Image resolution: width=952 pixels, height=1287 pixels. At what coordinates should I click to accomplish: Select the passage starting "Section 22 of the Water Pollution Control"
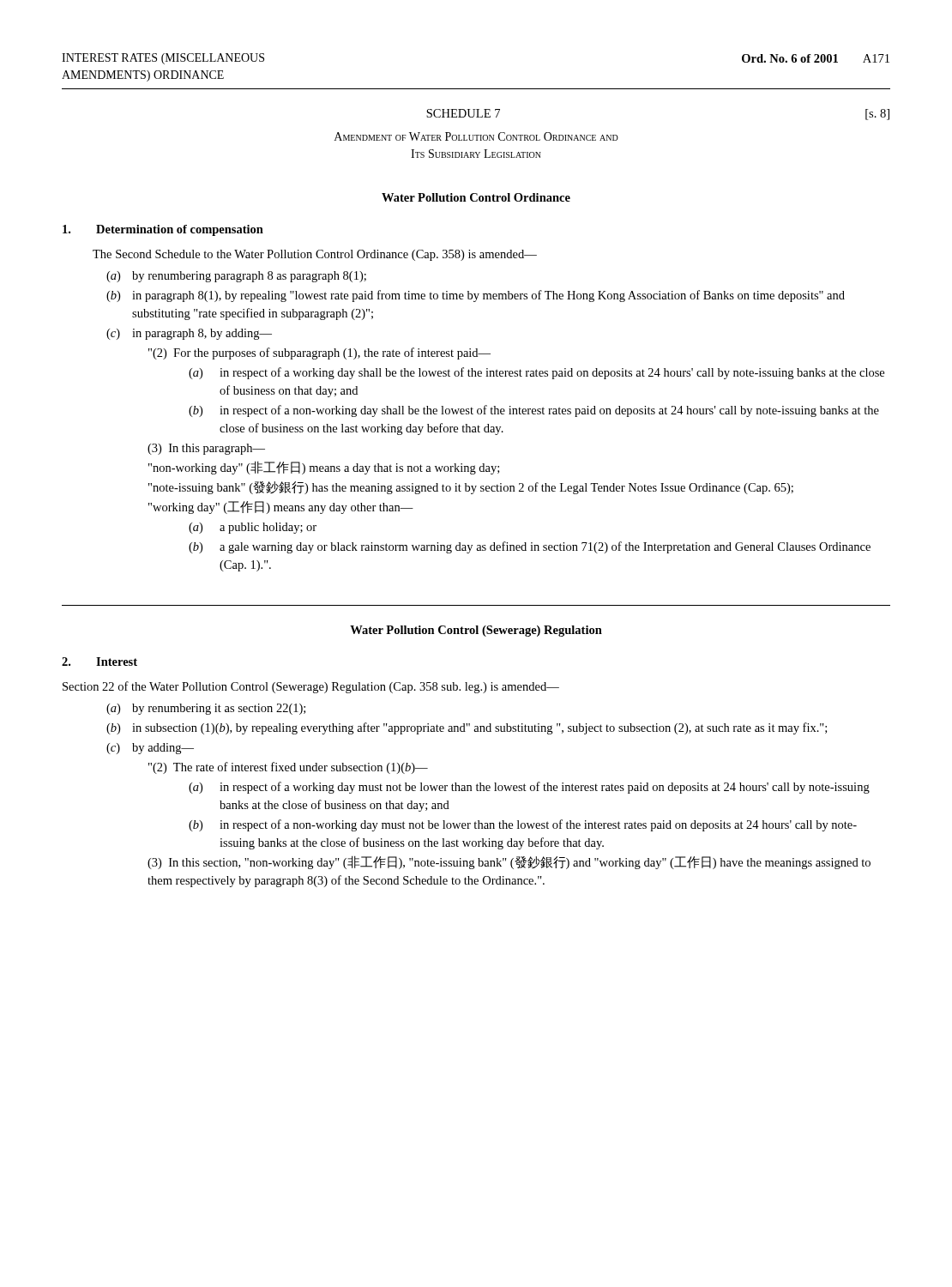[310, 687]
